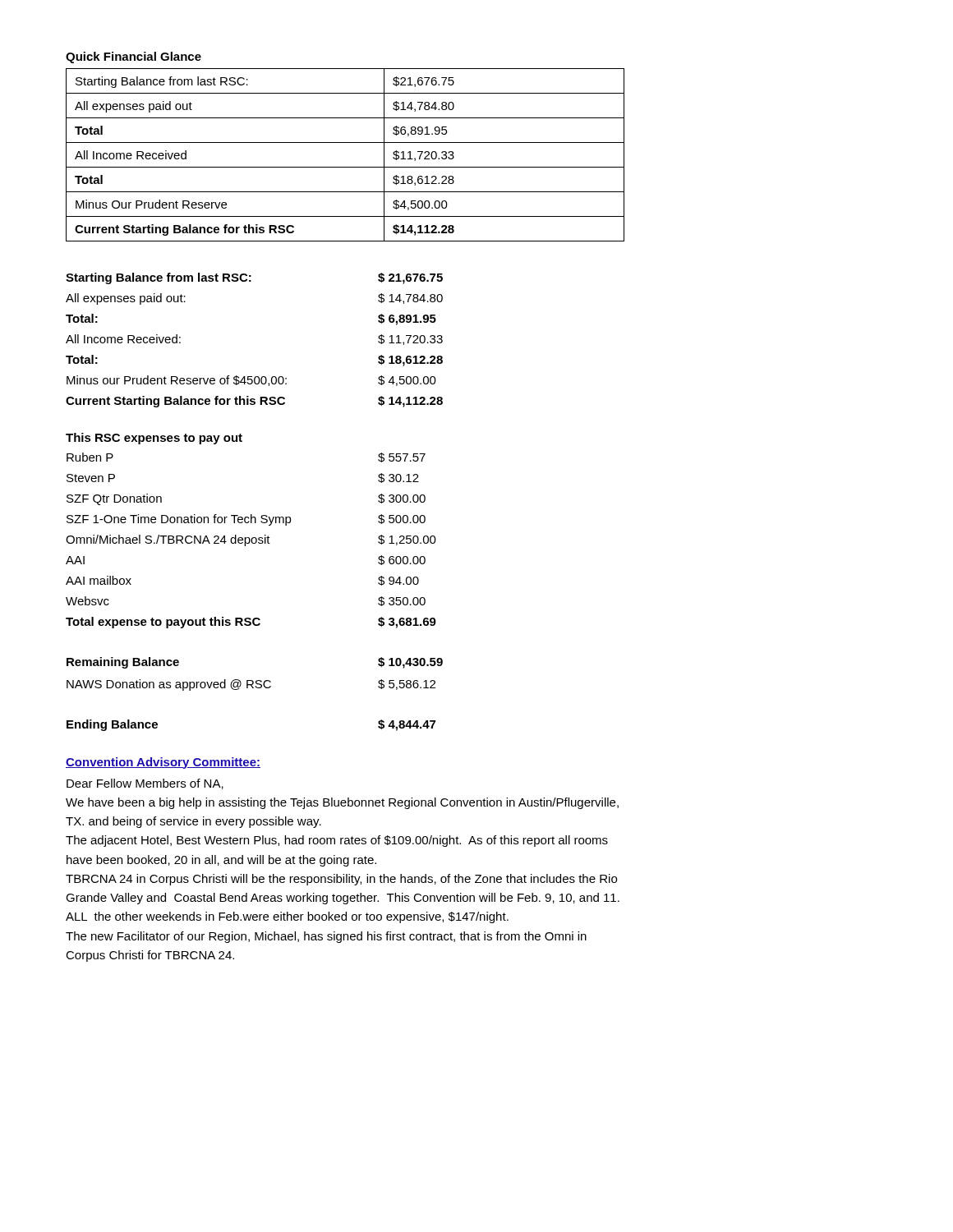Select a table
The height and width of the screenshot is (1232, 953).
(x=476, y=155)
